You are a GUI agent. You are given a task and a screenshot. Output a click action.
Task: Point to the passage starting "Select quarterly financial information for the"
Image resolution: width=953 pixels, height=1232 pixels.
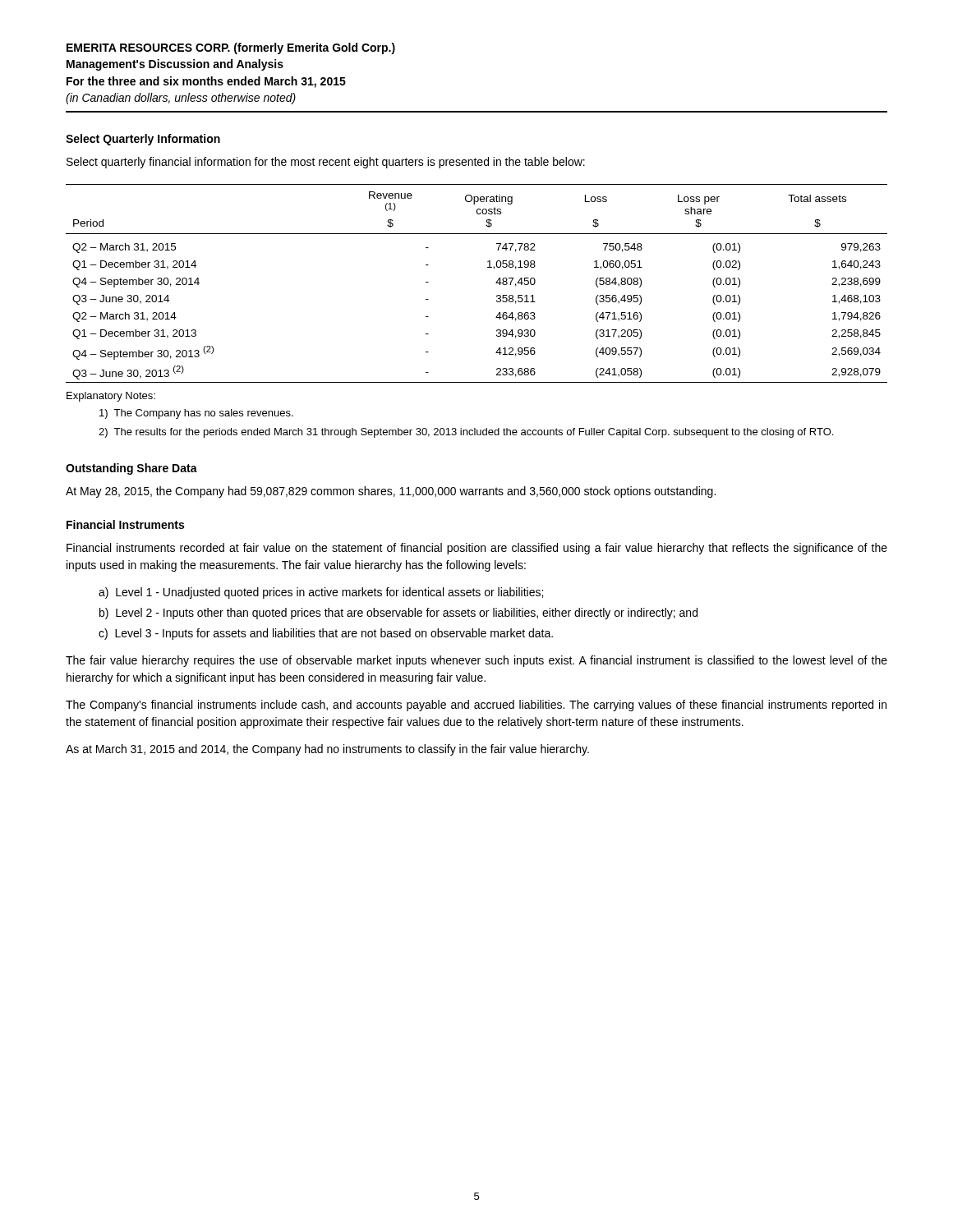coord(326,162)
